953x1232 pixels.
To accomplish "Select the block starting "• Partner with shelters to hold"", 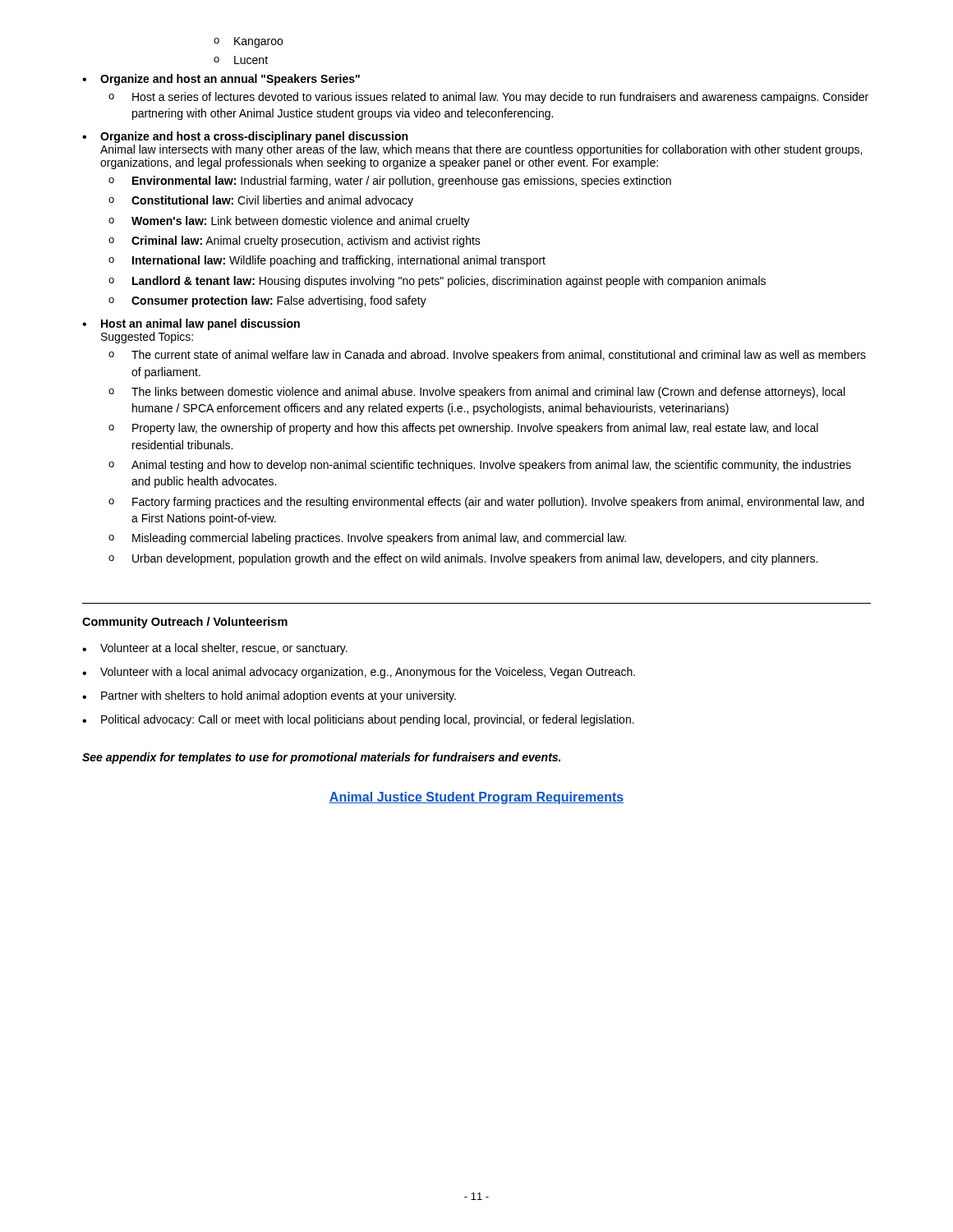I will point(269,696).
